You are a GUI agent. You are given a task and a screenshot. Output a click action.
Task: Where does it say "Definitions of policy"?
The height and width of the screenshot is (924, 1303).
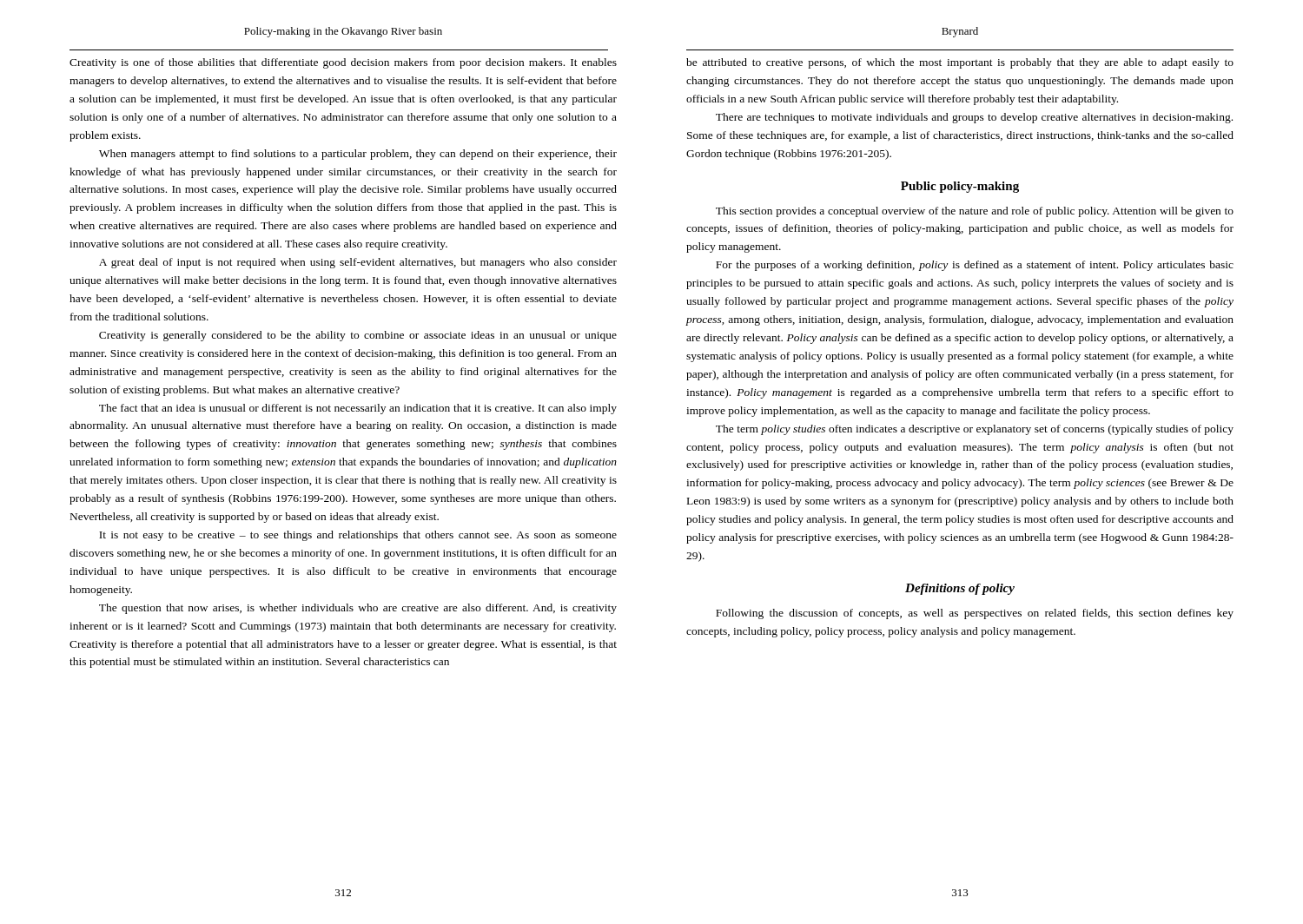pyautogui.click(x=960, y=588)
